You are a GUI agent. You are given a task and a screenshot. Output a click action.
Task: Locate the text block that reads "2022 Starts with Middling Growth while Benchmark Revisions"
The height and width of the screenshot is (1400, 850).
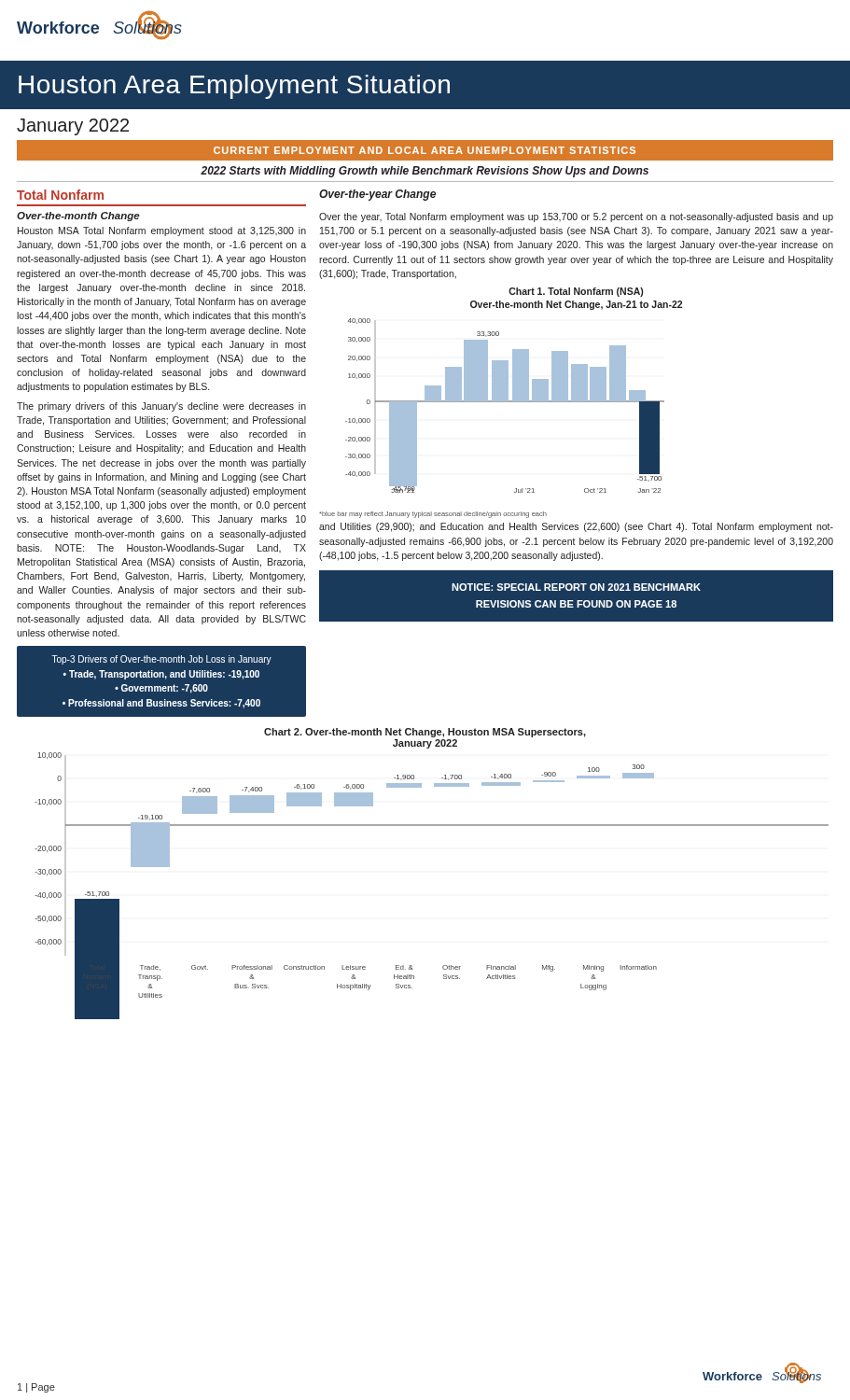(425, 171)
